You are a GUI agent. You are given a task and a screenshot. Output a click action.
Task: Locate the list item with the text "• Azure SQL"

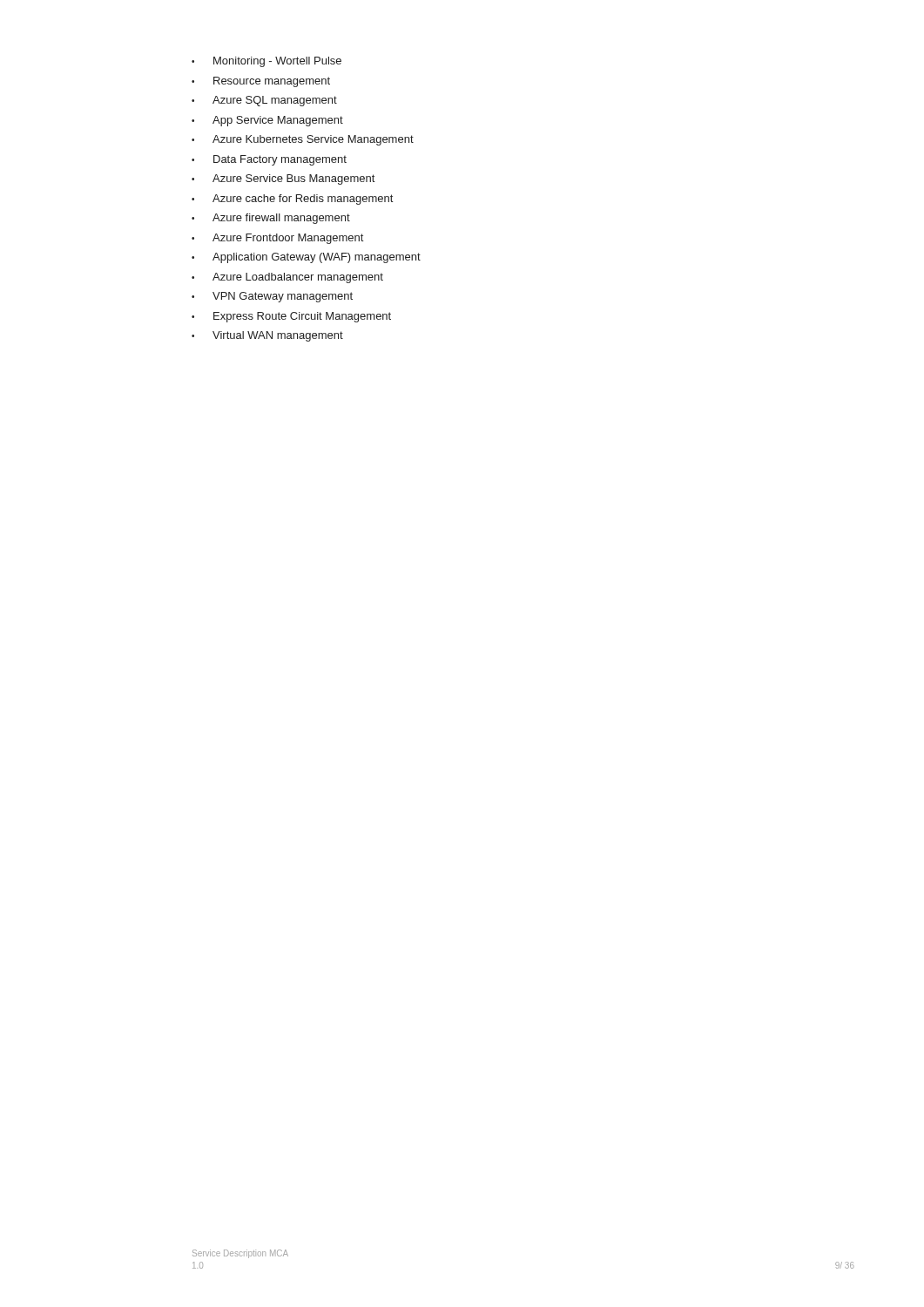(264, 100)
